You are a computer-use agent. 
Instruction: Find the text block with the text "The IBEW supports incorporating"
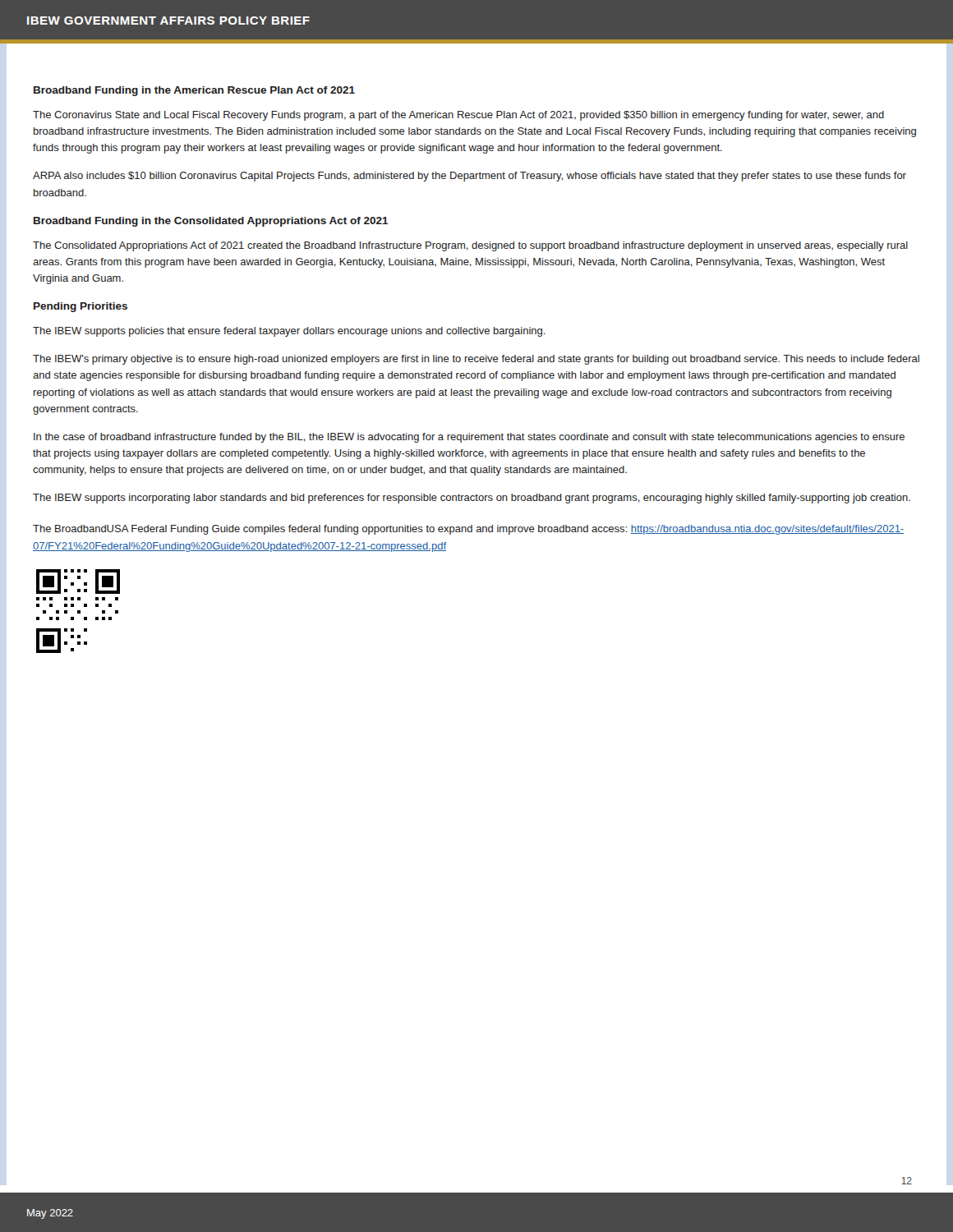pos(472,497)
